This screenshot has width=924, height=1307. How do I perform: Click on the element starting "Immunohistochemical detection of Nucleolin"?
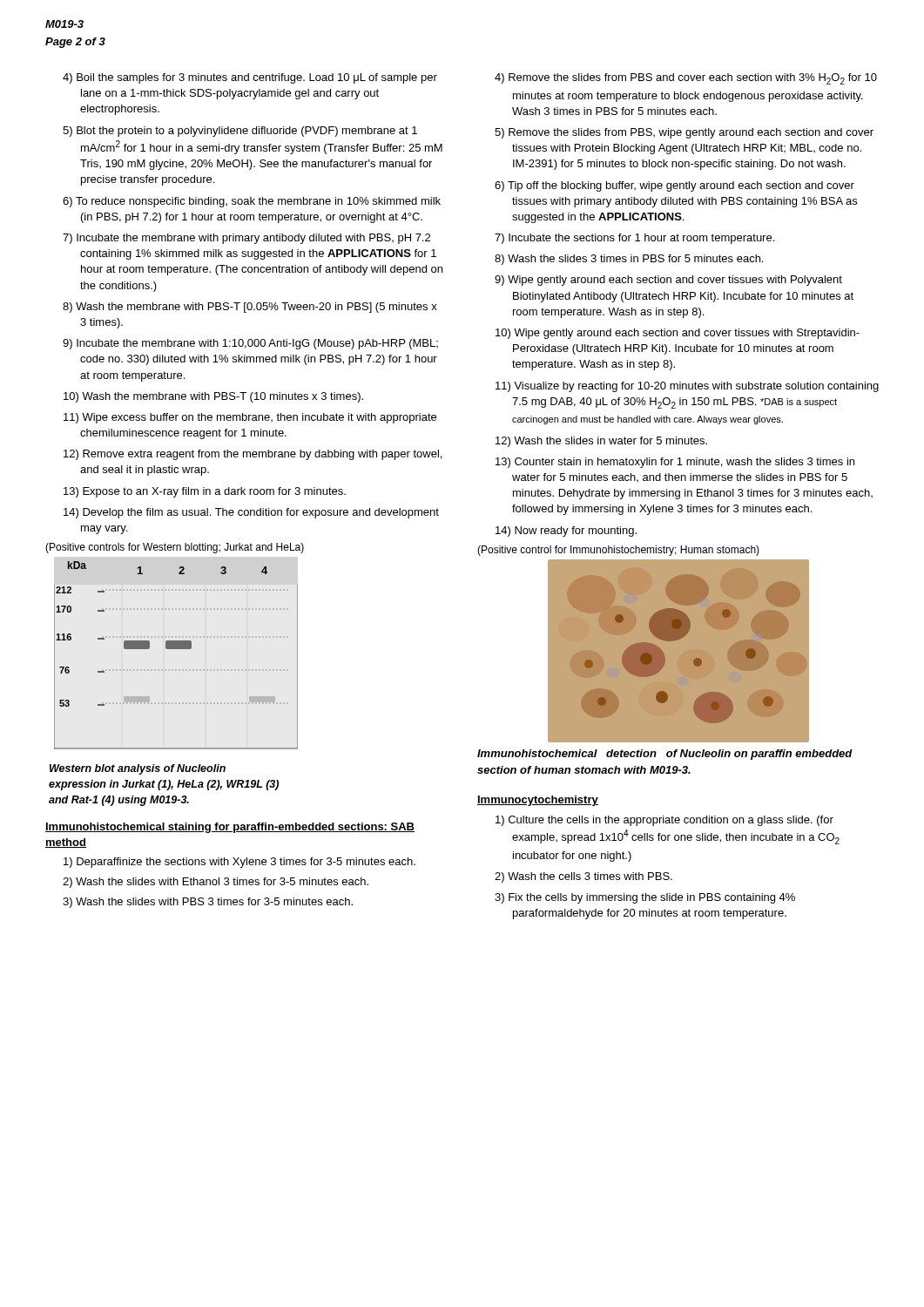click(x=665, y=761)
